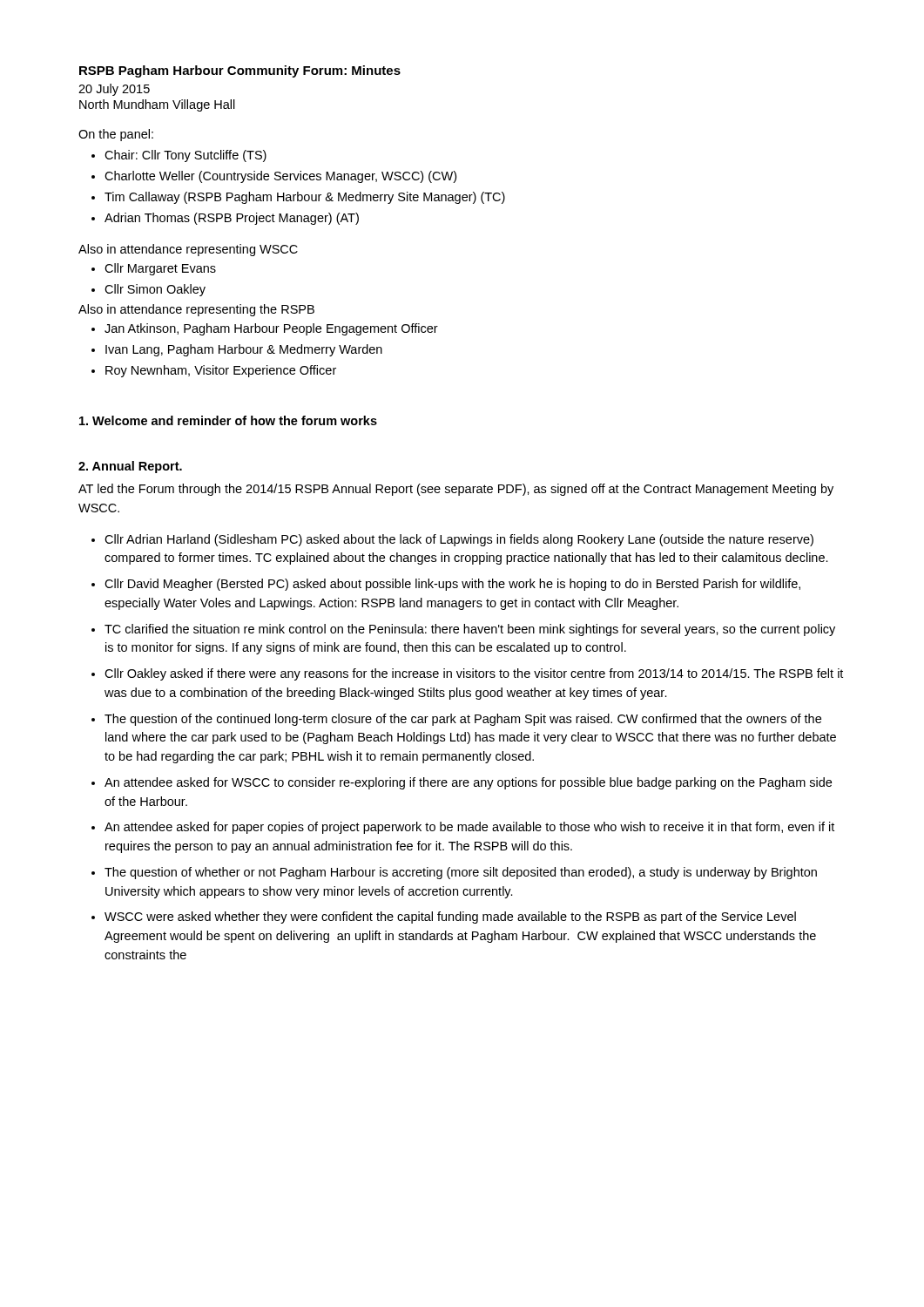Locate the list item that says "Cllr Adrian Harland"
The image size is (924, 1307).
click(x=475, y=549)
